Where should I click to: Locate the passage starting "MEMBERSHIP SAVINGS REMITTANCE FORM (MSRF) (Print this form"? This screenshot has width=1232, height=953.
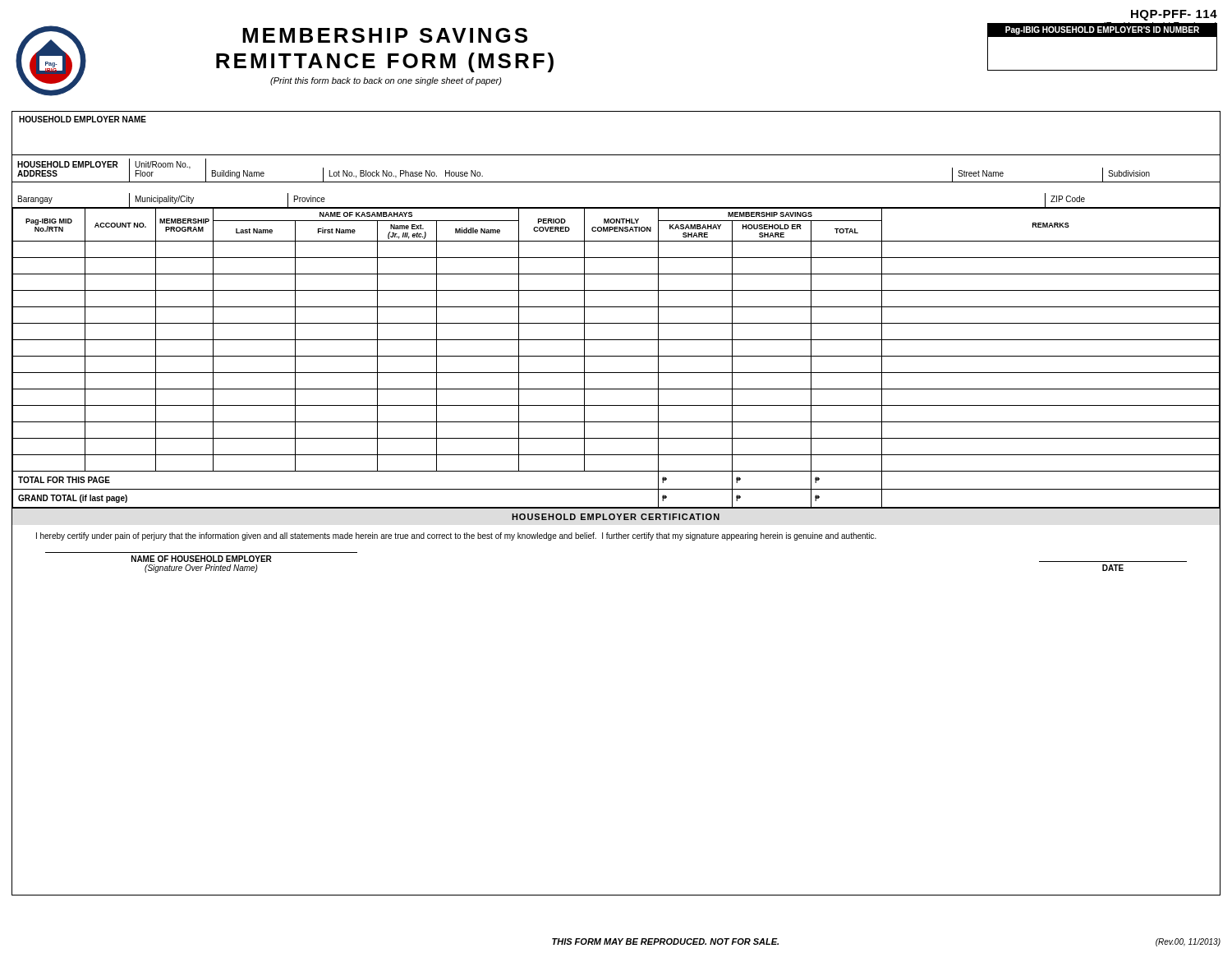(x=386, y=54)
